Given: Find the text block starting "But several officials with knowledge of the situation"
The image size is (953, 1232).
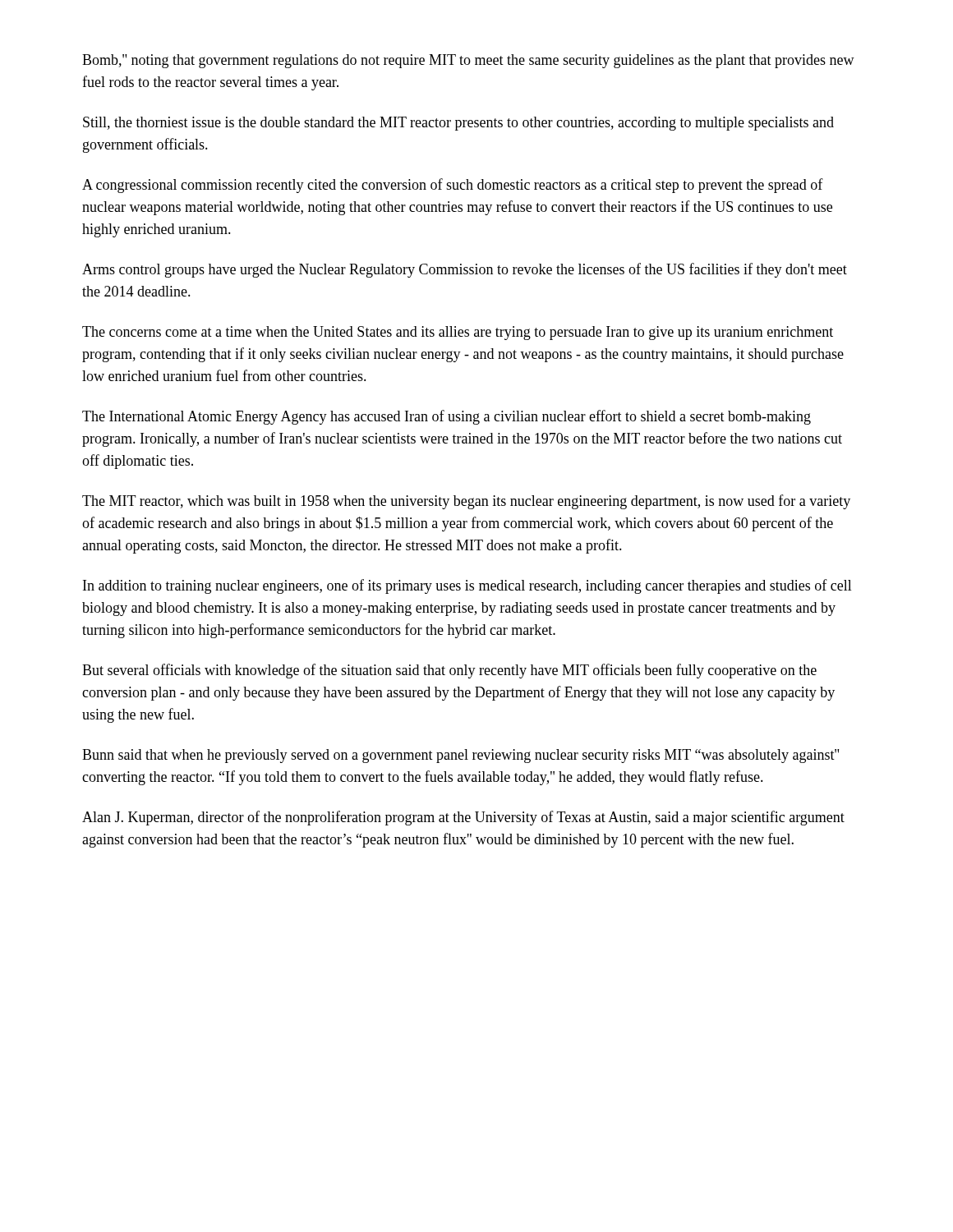Looking at the screenshot, I should [x=459, y=692].
